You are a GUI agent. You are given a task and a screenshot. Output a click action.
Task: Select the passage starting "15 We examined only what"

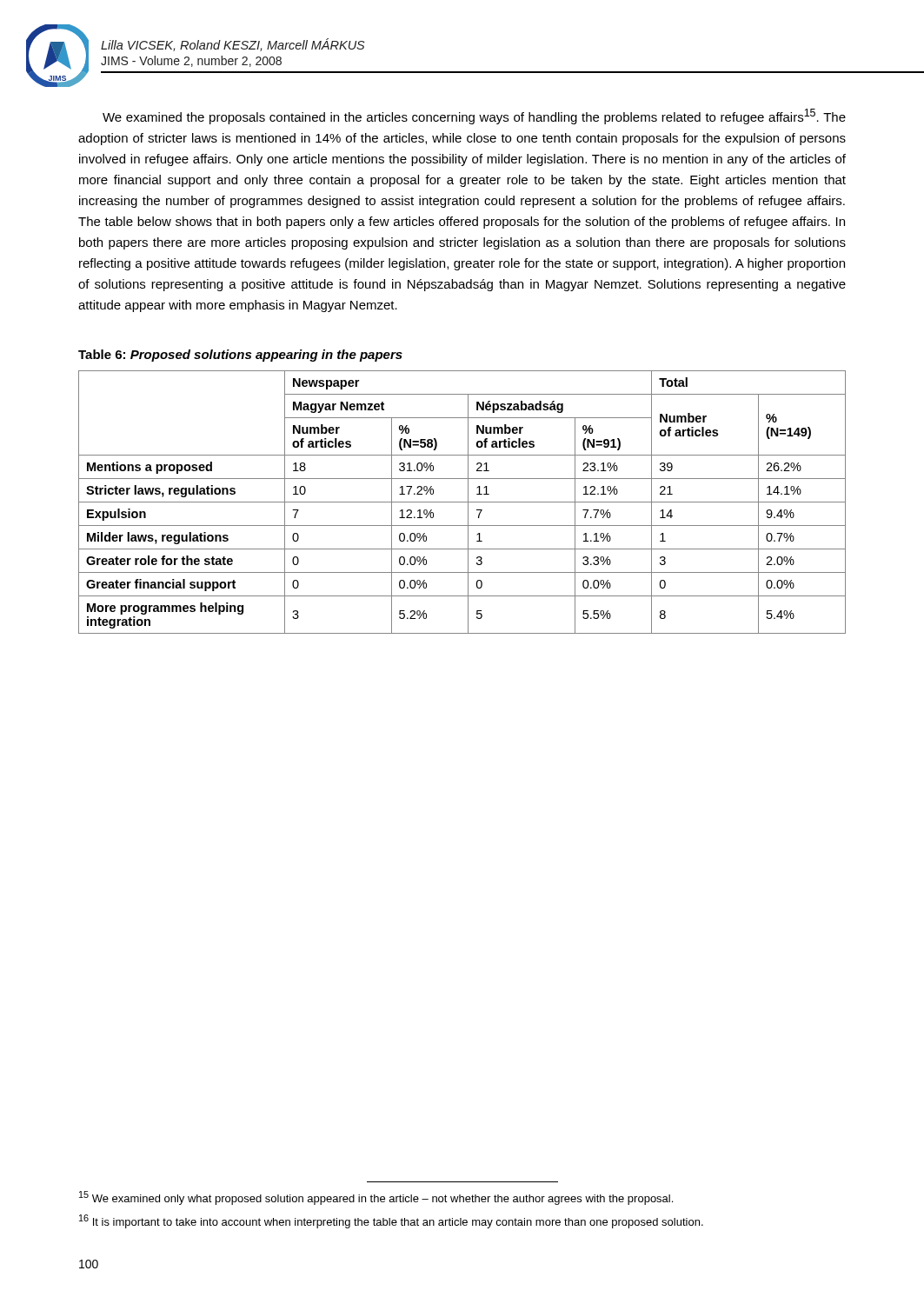[x=376, y=1197]
